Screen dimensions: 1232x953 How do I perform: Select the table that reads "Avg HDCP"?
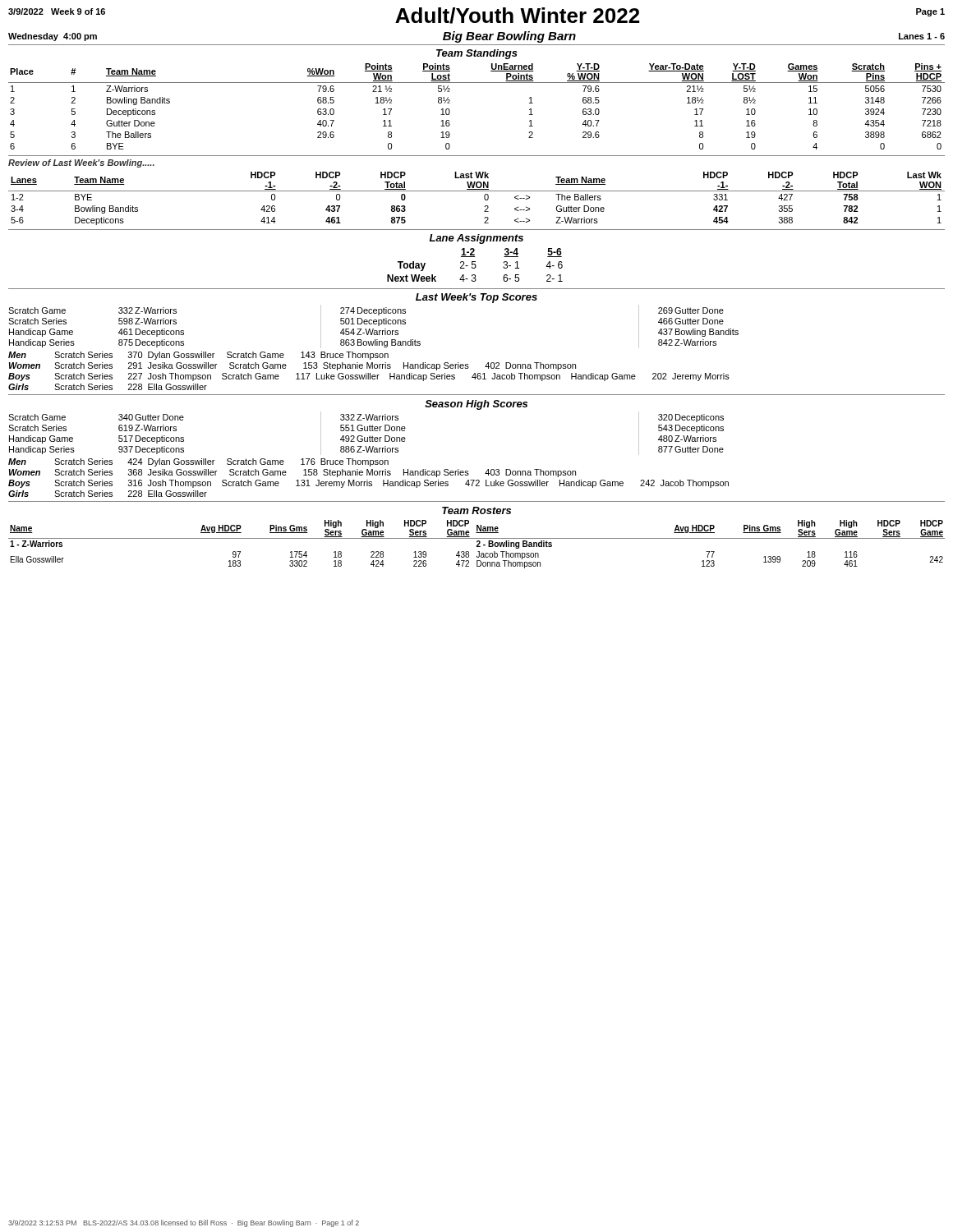pos(476,544)
